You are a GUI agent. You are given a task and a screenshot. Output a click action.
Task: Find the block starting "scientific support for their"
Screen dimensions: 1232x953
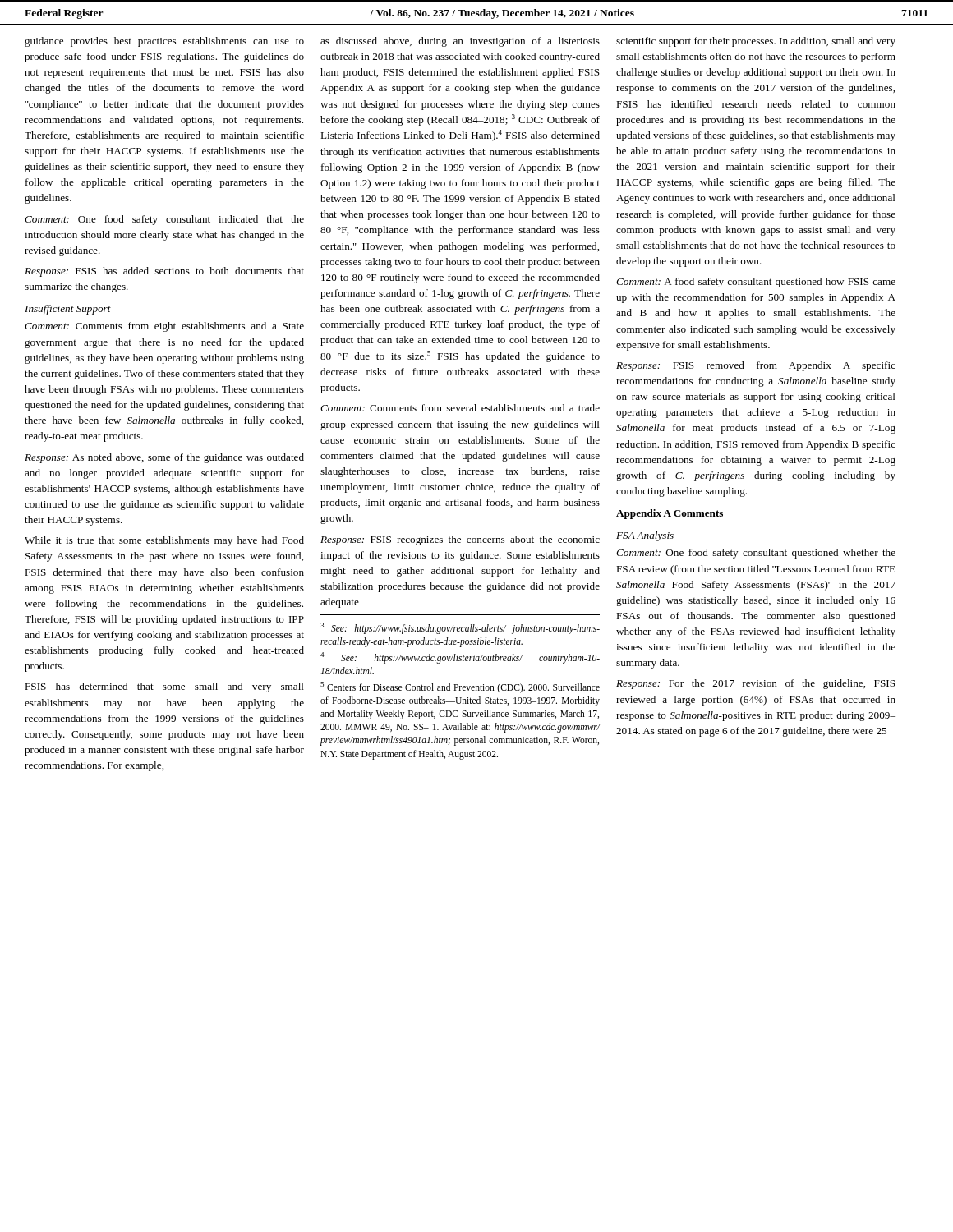click(756, 151)
